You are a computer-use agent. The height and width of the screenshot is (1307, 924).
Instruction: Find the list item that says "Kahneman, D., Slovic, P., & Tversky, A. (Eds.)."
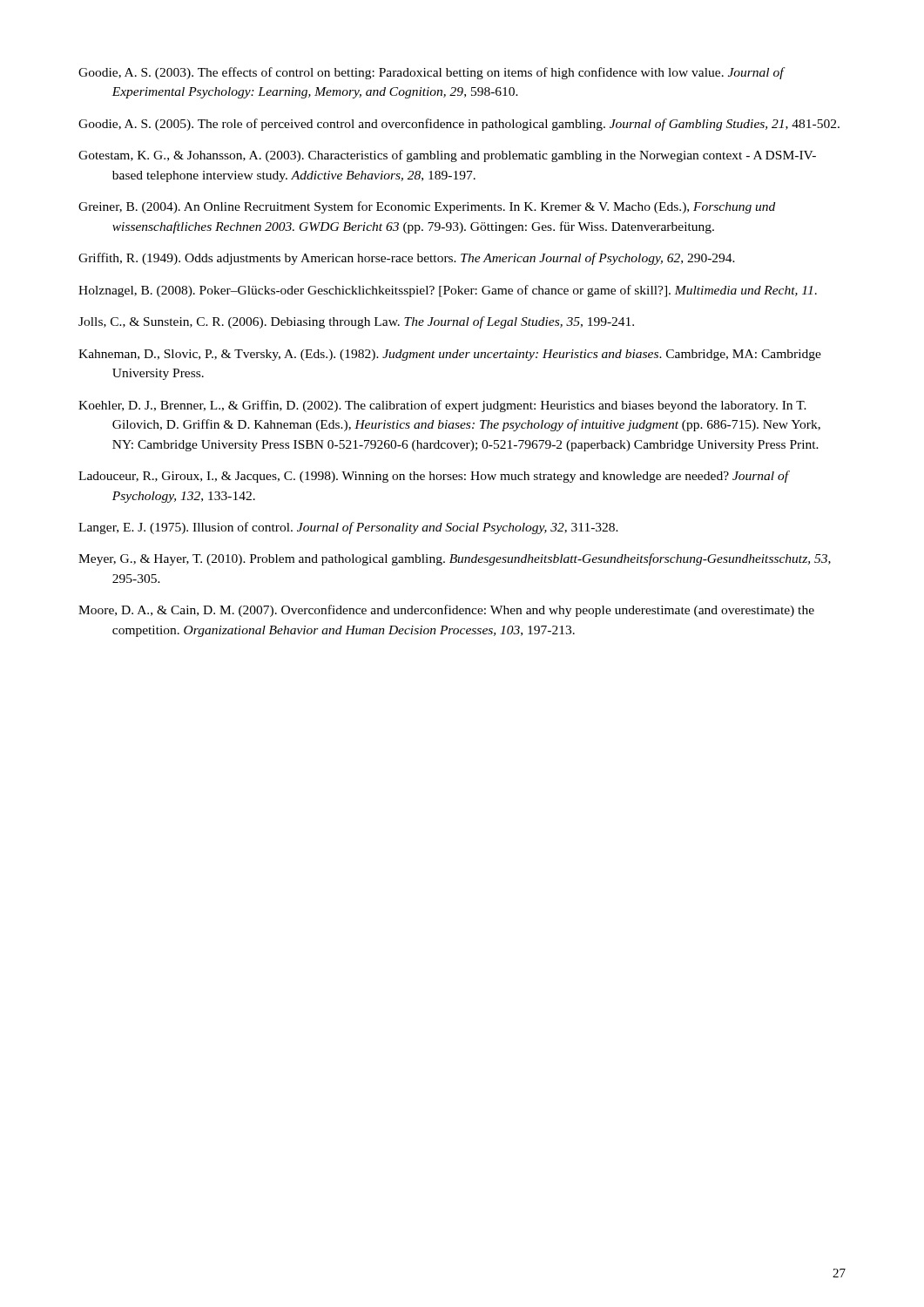click(x=450, y=363)
